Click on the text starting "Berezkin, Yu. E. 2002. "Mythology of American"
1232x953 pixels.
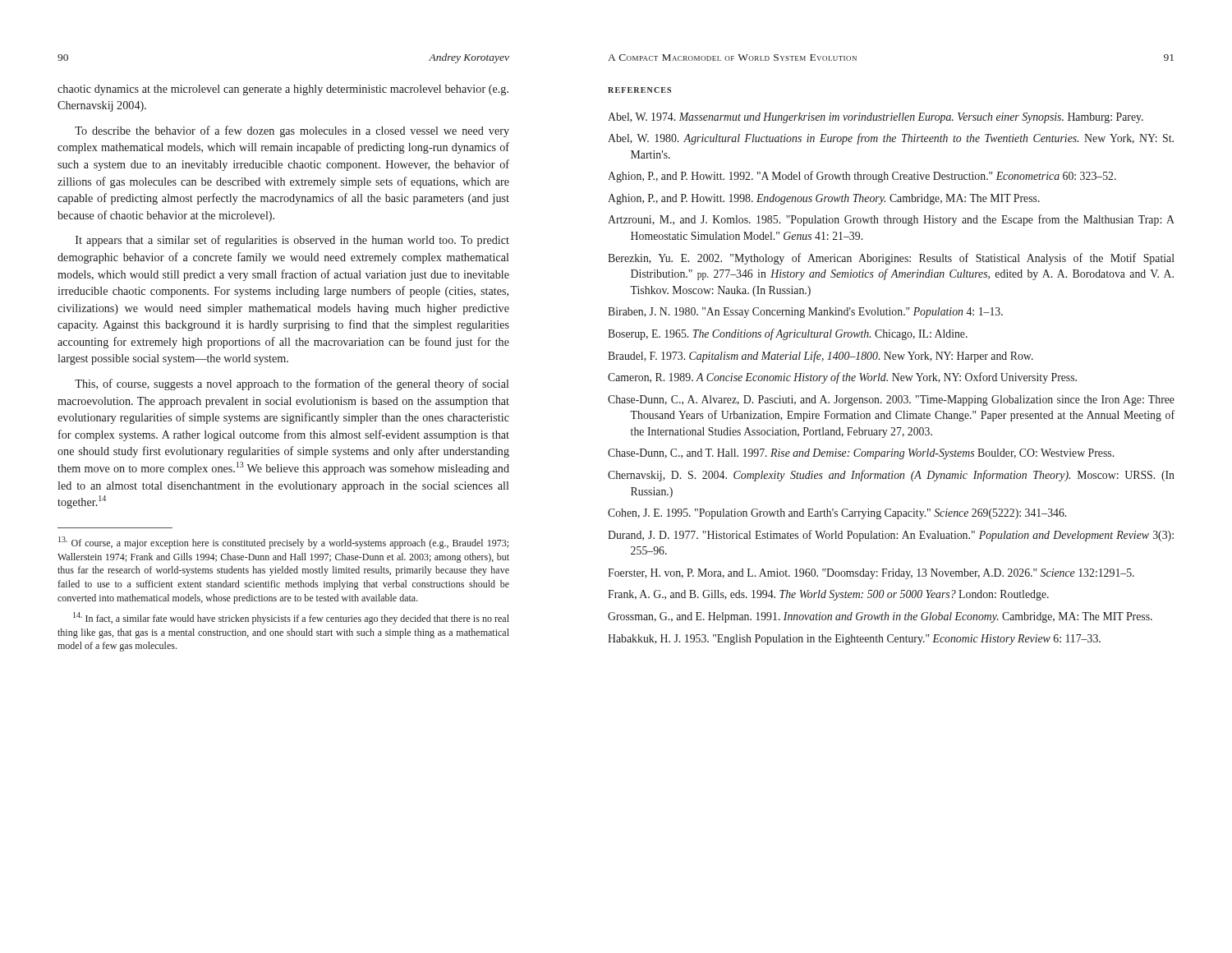click(x=891, y=274)
